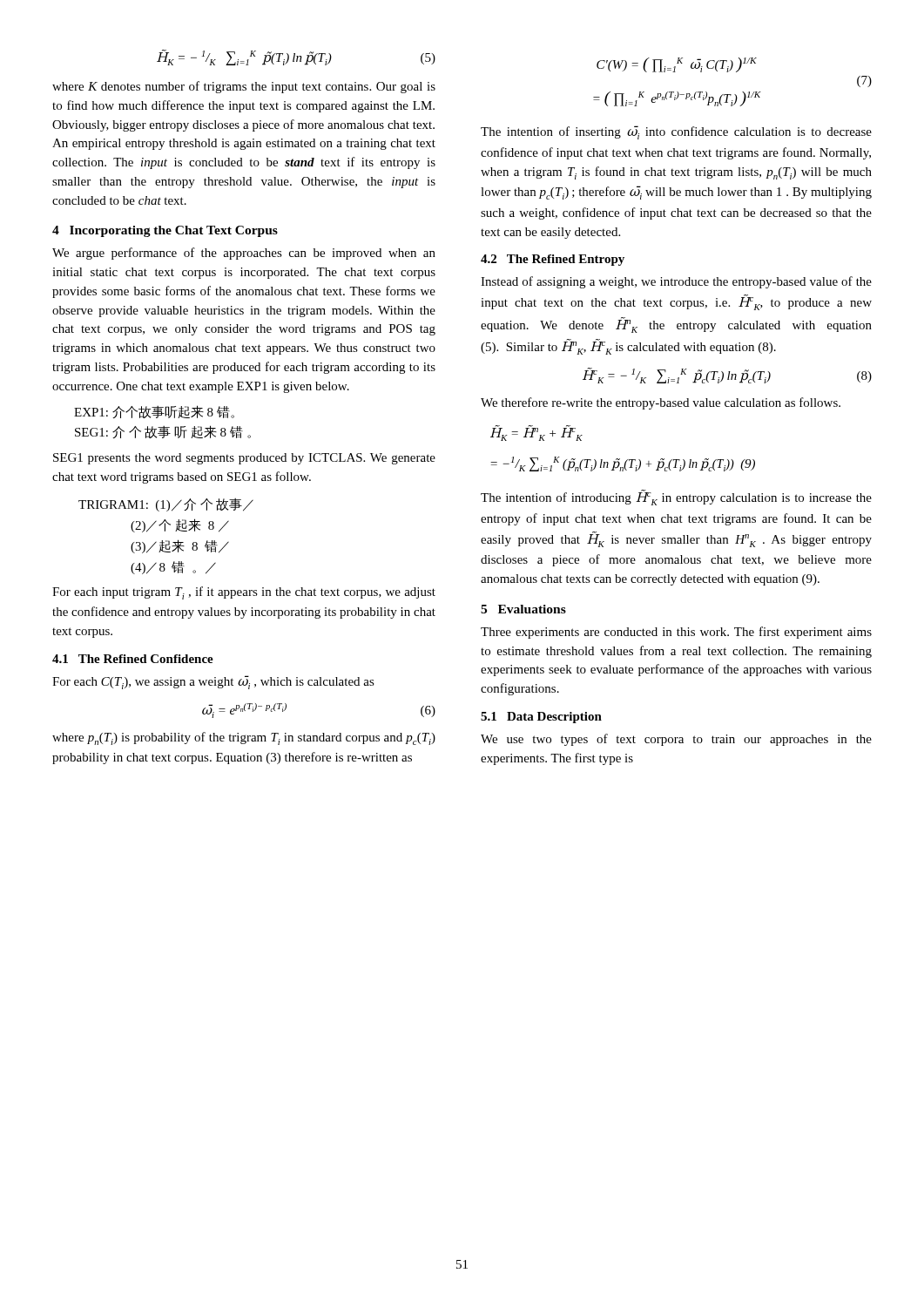The image size is (924, 1307).
Task: Locate the formula that says "H̃K = H̃nK + H̃cK ="
Action: pos(681,449)
